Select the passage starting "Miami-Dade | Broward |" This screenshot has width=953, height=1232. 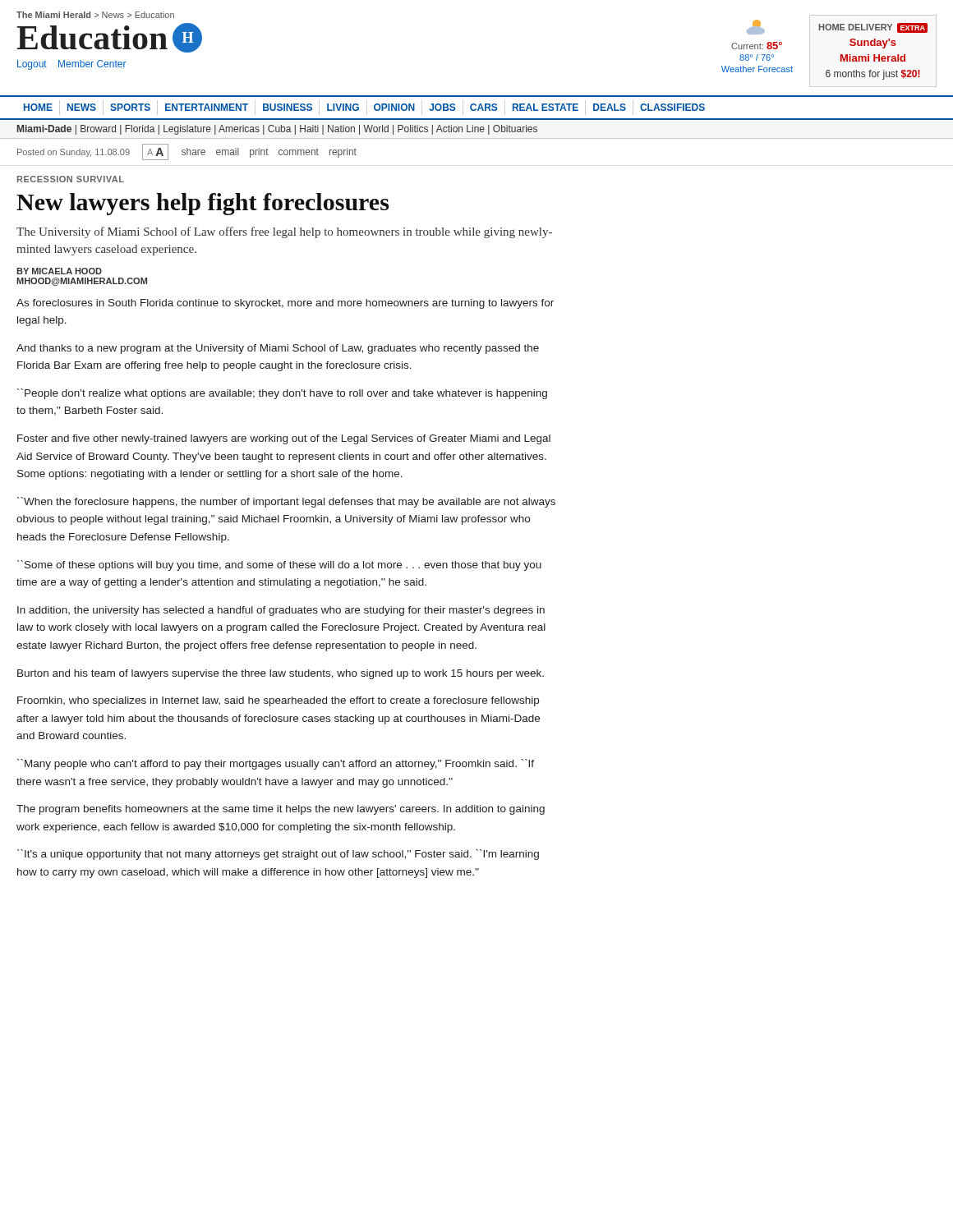click(277, 129)
